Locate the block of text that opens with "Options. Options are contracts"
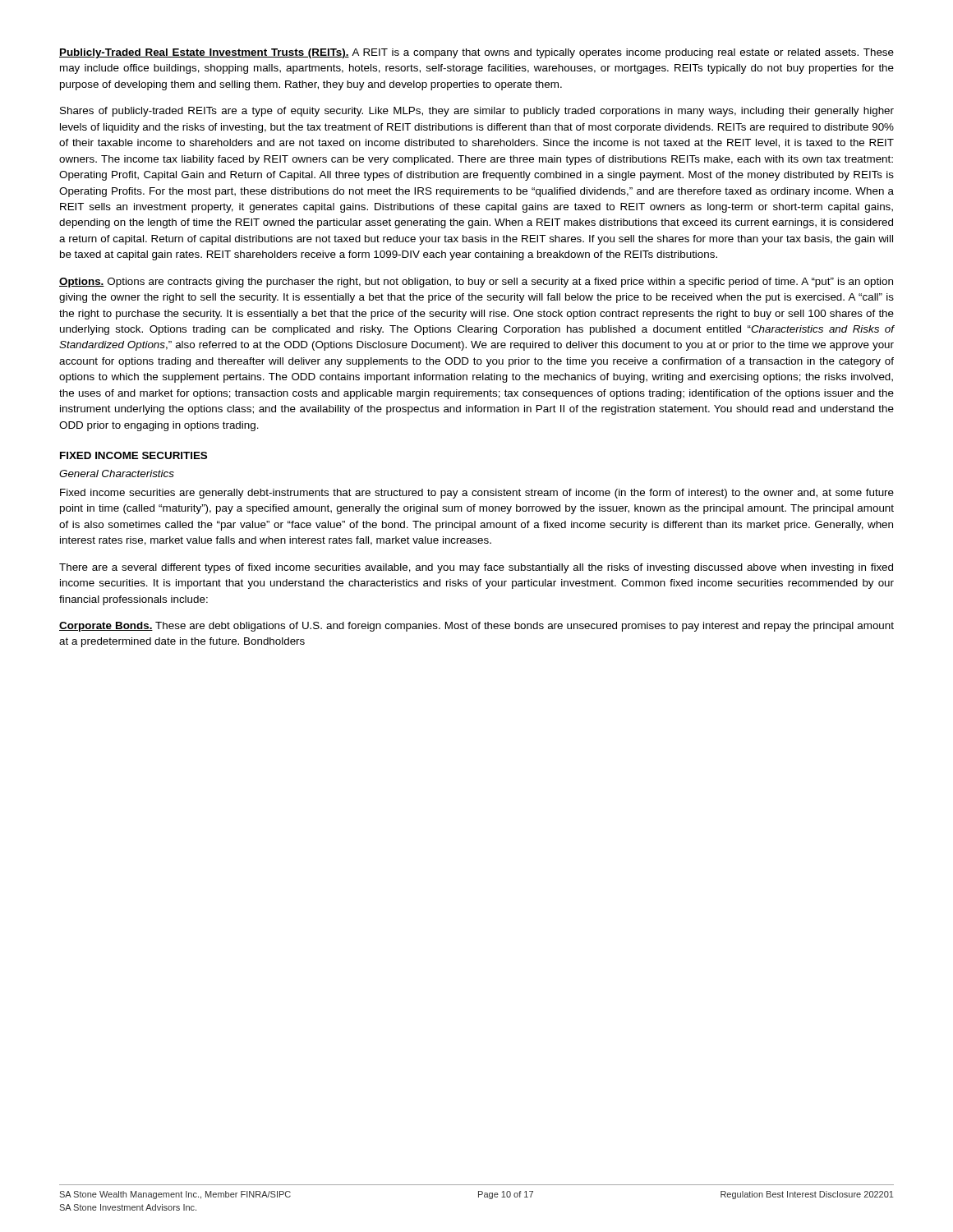Viewport: 953px width, 1232px height. pos(476,353)
